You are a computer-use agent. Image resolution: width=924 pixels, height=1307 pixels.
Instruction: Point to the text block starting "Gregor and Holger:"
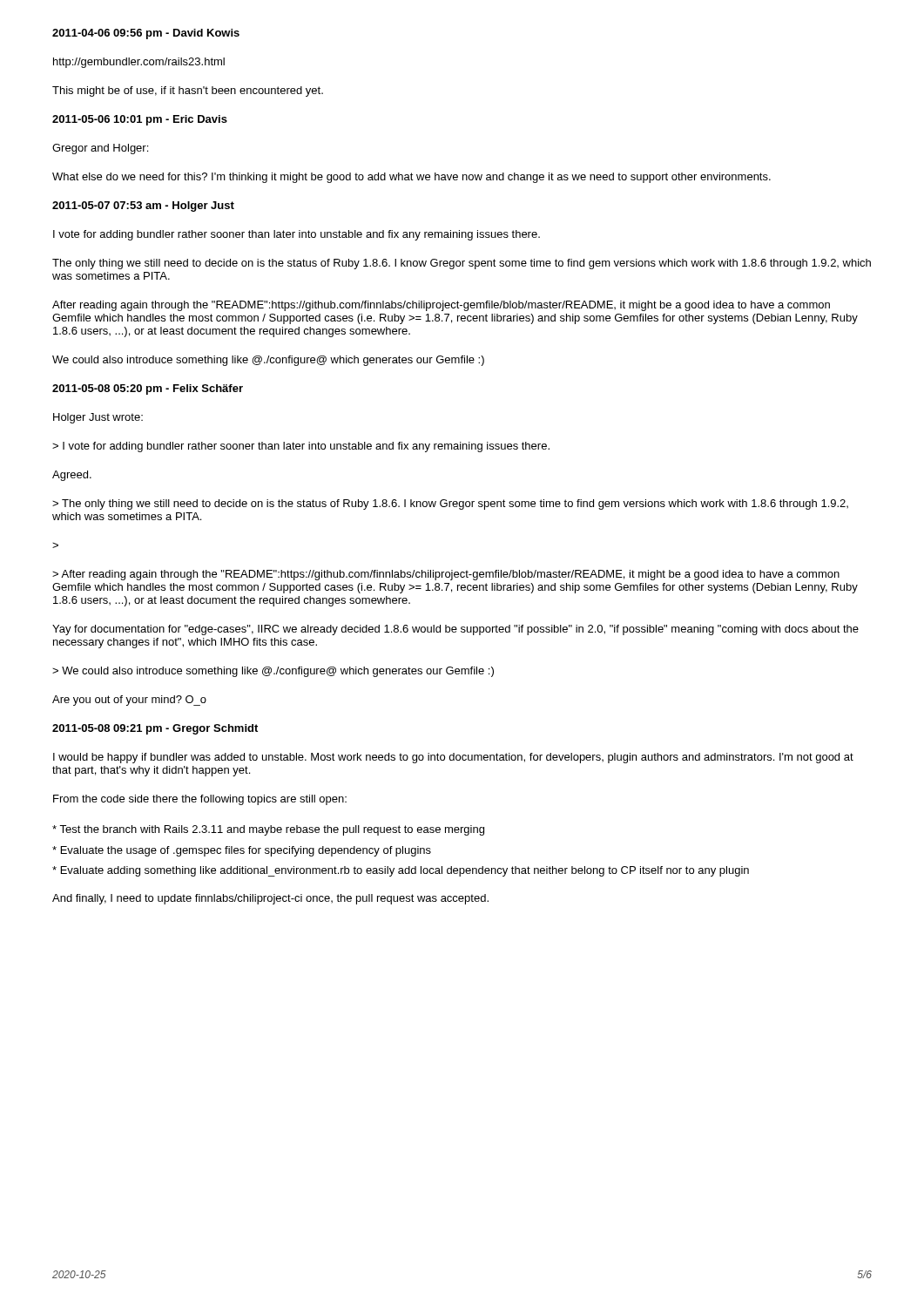[x=100, y=149]
